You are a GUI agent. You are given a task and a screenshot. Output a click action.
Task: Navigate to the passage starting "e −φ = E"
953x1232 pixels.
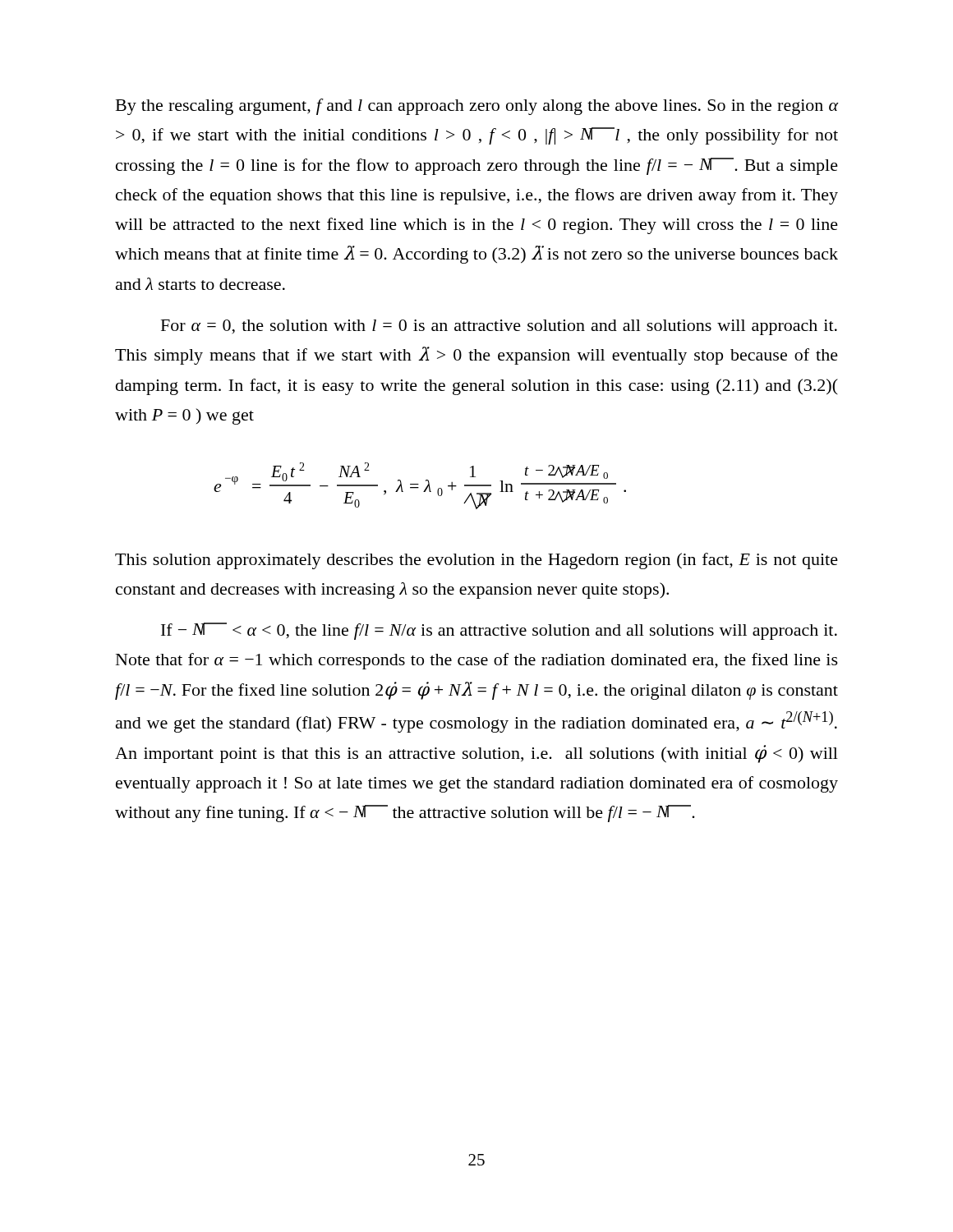(476, 482)
